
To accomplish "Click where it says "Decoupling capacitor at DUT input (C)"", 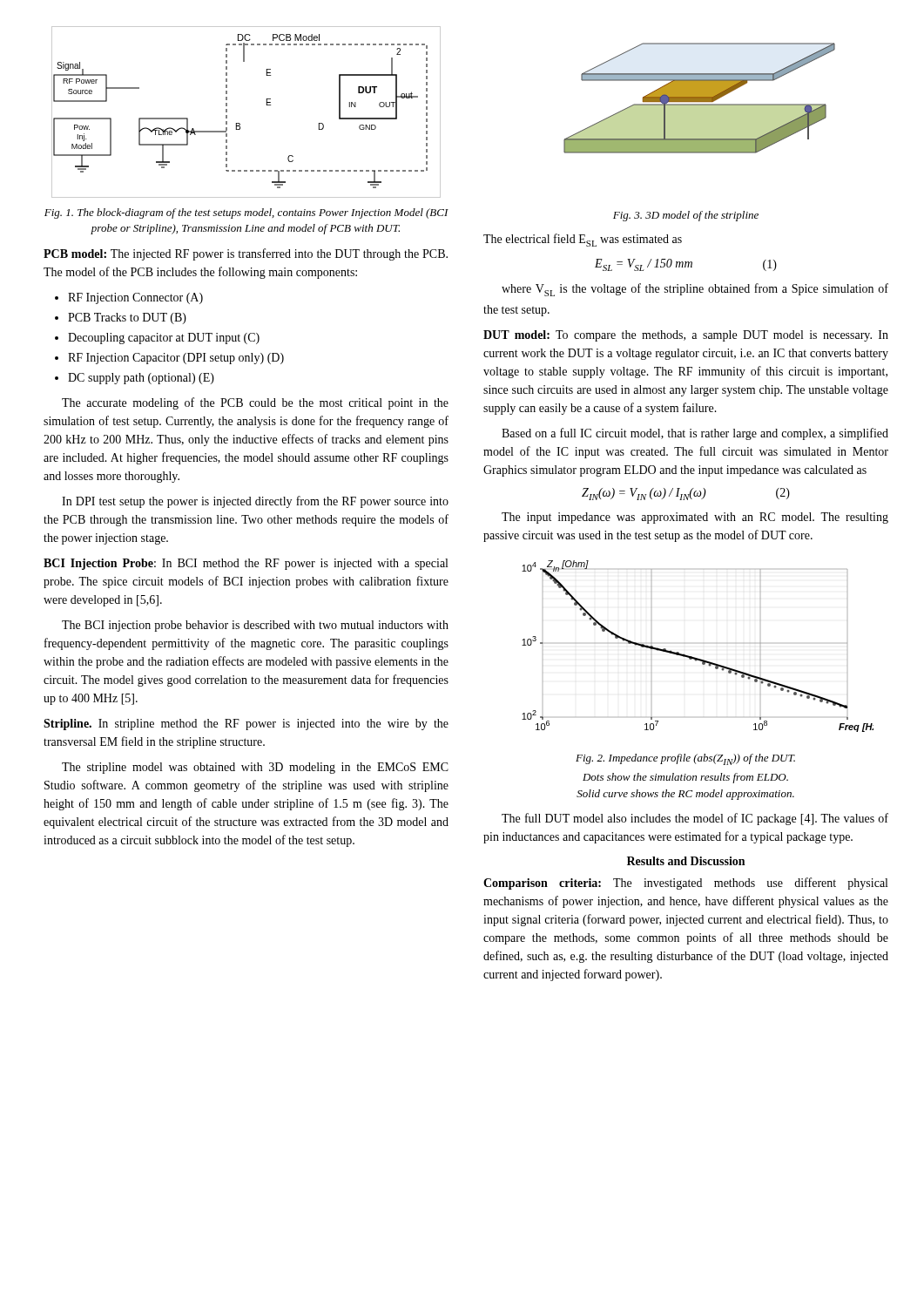I will 164,338.
